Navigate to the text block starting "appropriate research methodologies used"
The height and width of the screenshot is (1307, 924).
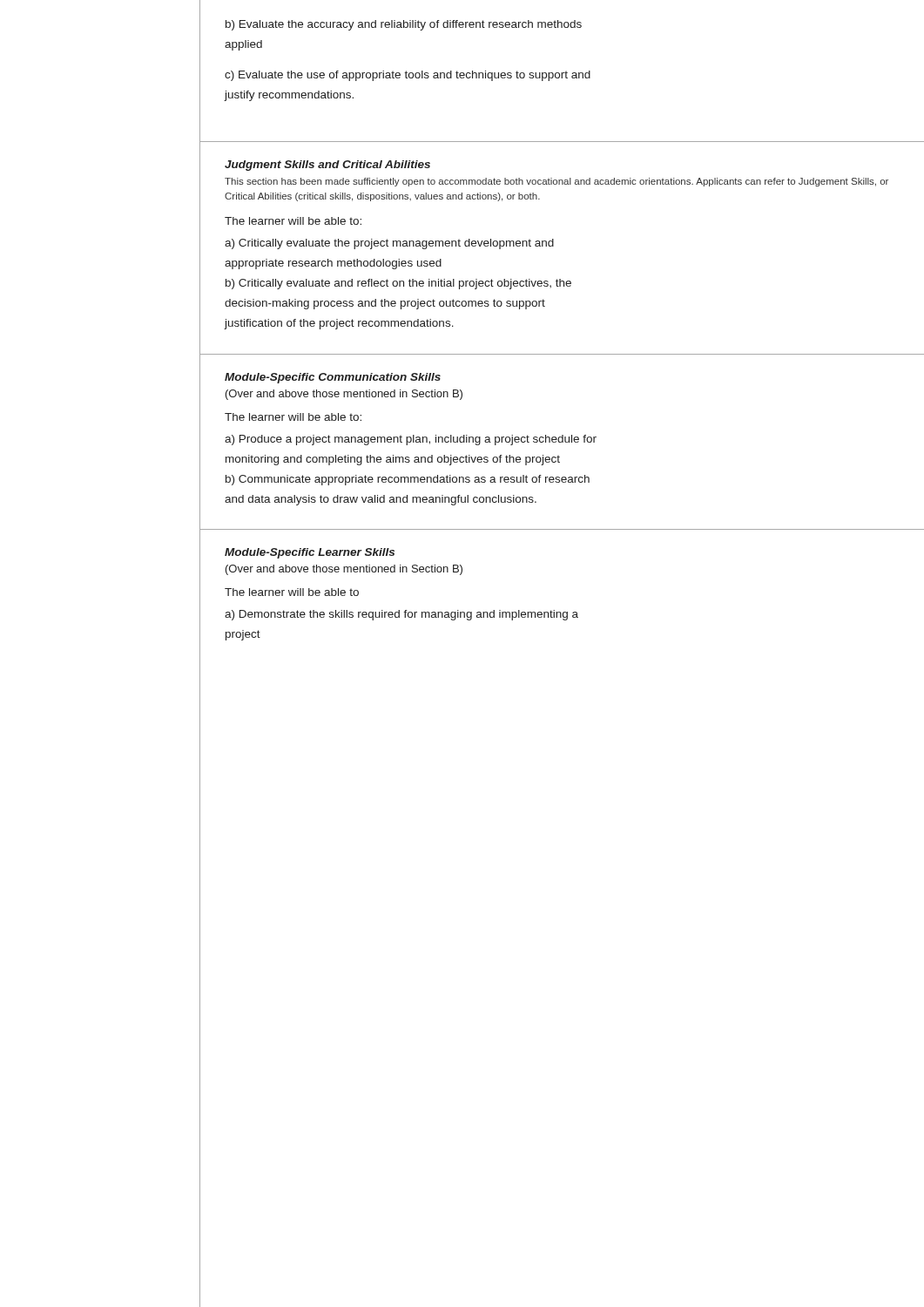(333, 263)
